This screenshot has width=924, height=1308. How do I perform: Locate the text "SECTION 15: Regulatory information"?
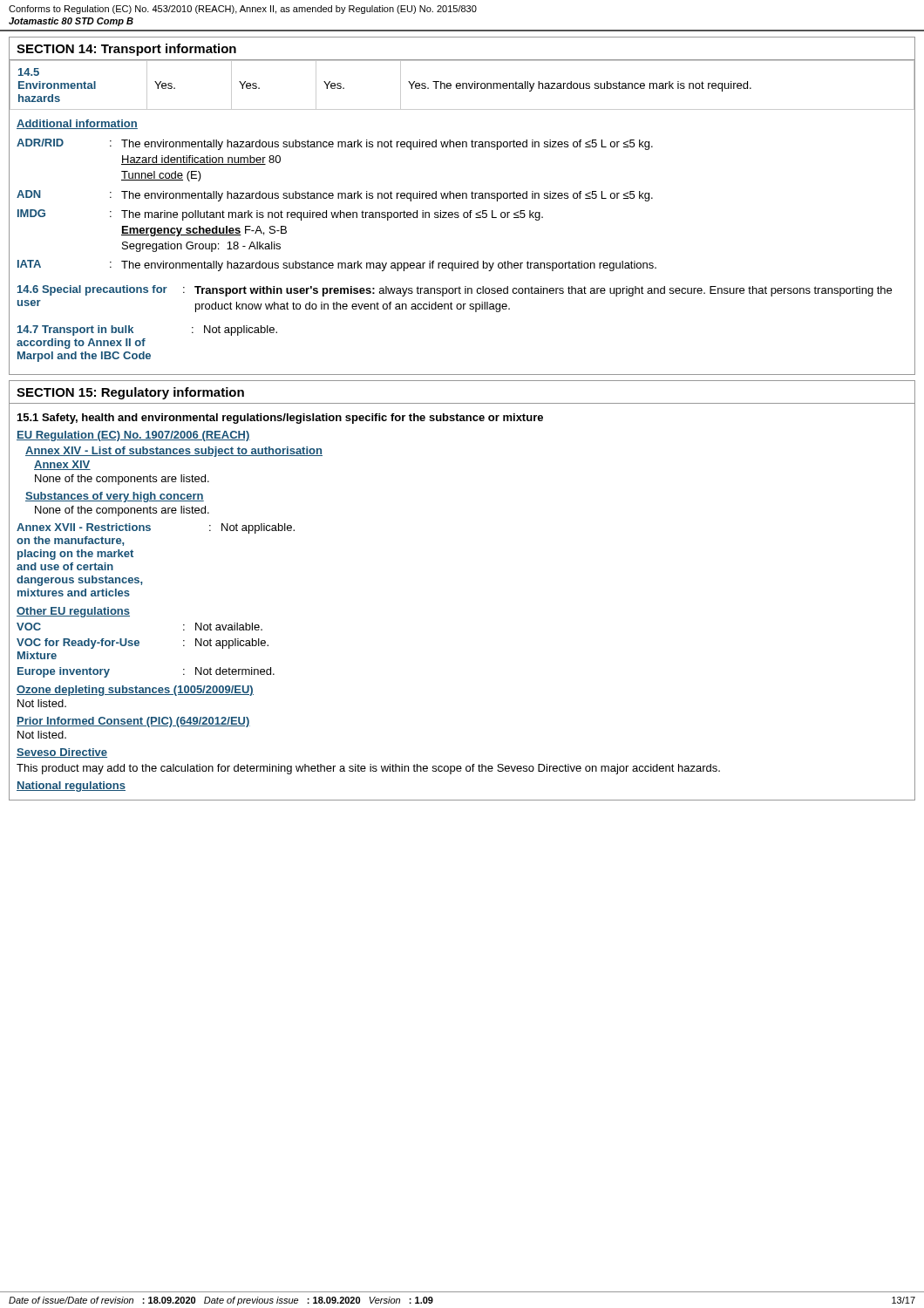tap(131, 392)
